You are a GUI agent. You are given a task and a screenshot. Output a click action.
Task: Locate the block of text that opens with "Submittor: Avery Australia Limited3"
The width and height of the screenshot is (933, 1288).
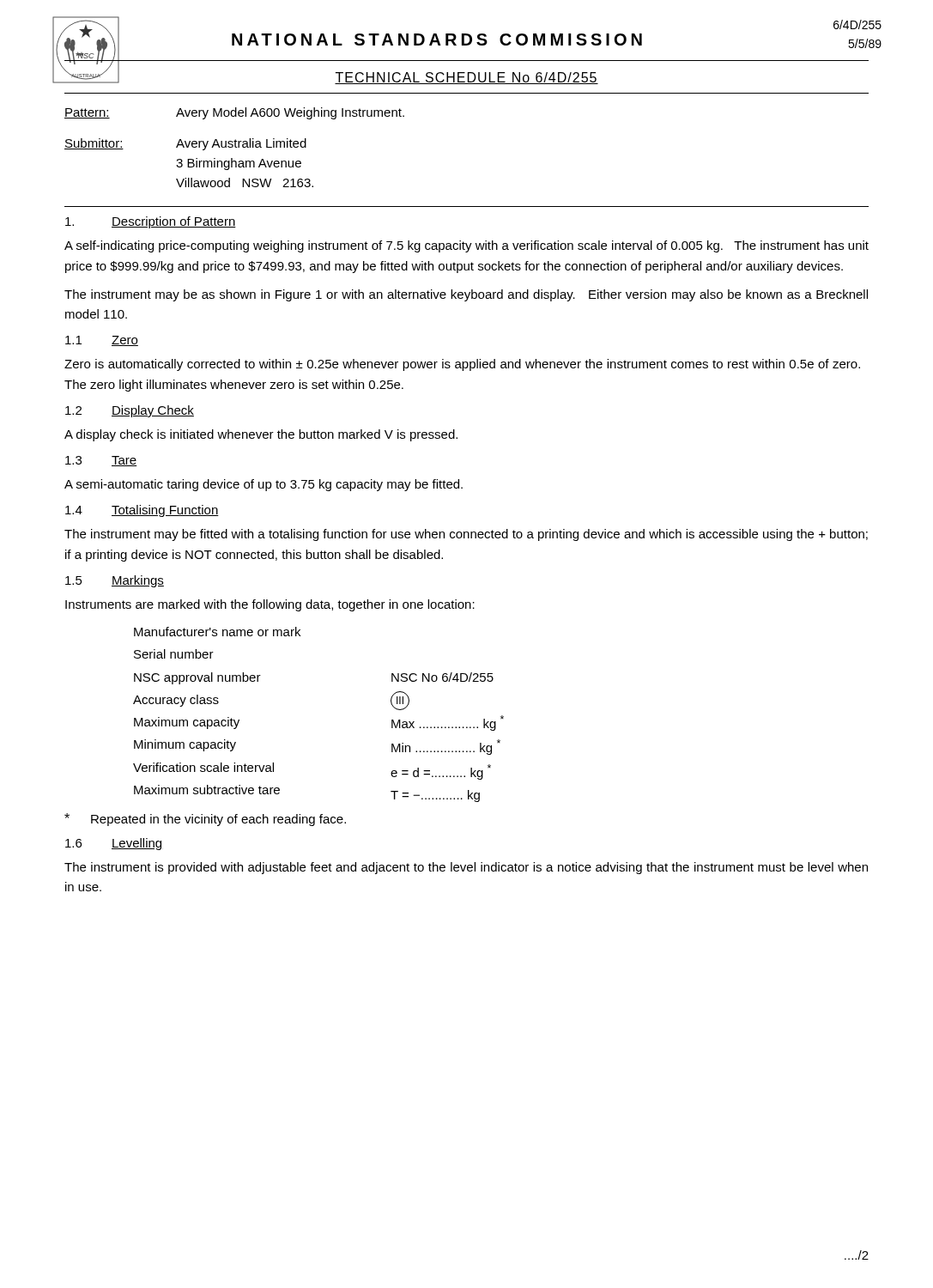pyautogui.click(x=189, y=163)
